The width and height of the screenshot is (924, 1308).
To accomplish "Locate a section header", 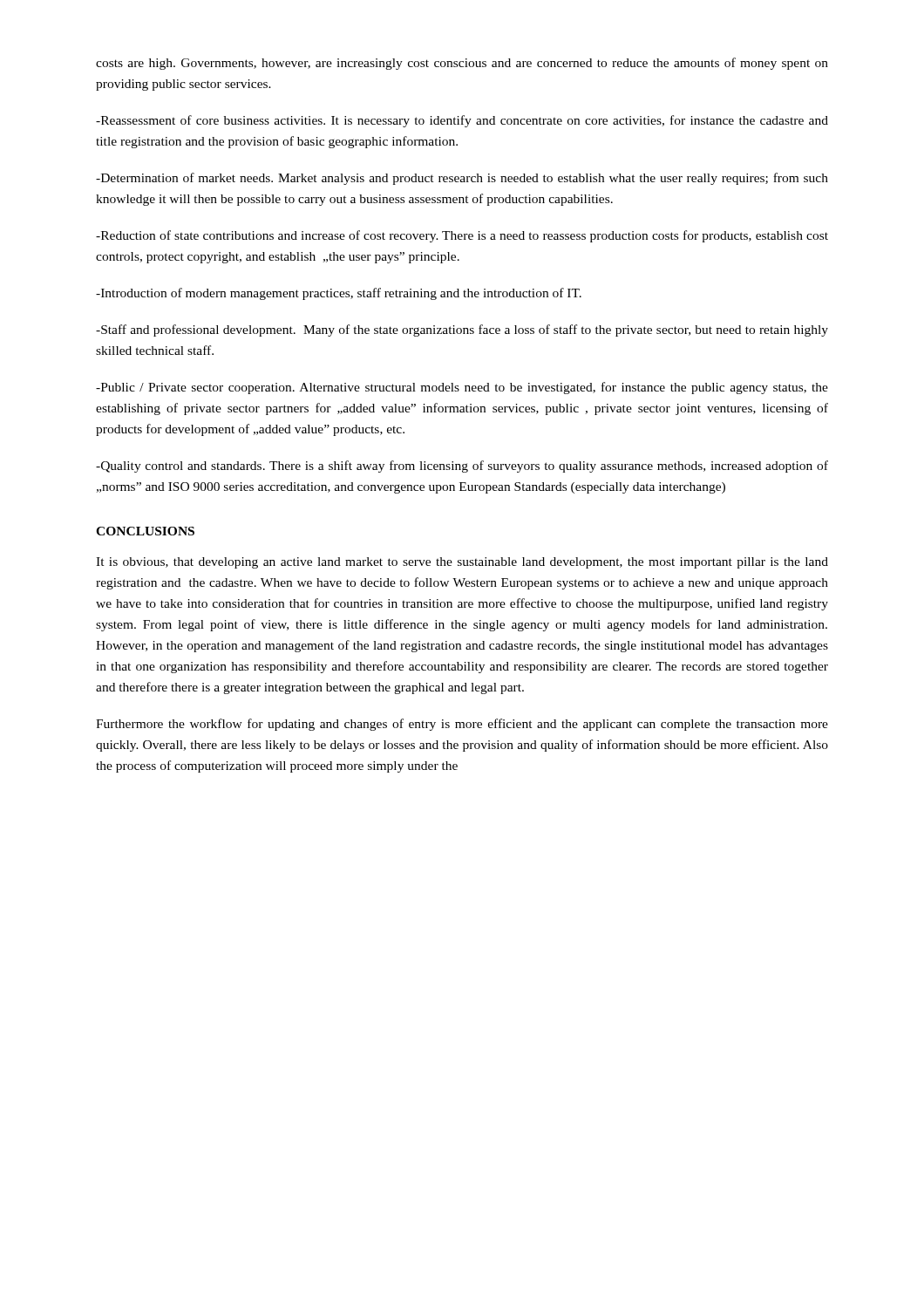I will 145,531.
